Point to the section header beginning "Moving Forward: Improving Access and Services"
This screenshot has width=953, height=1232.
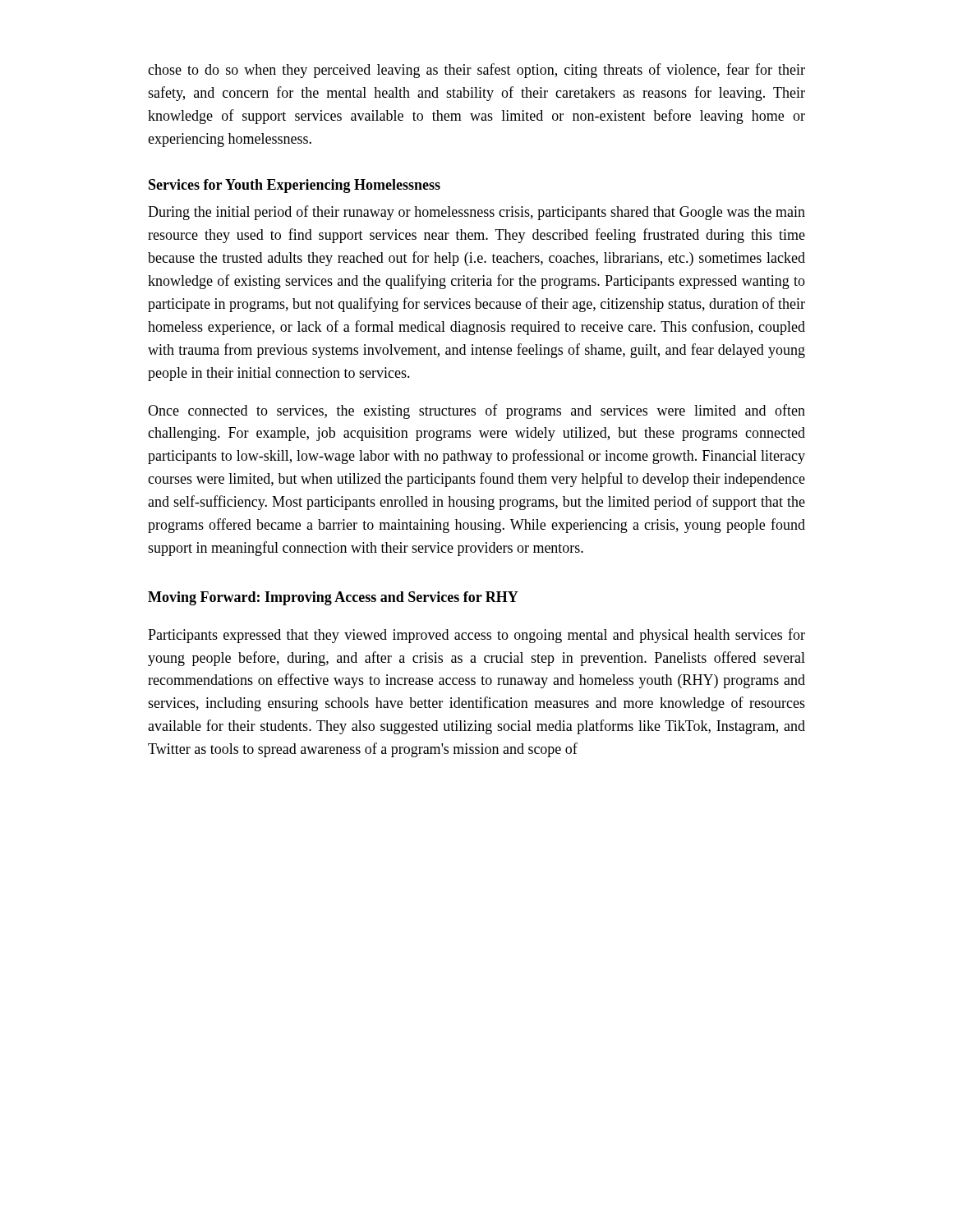click(333, 597)
